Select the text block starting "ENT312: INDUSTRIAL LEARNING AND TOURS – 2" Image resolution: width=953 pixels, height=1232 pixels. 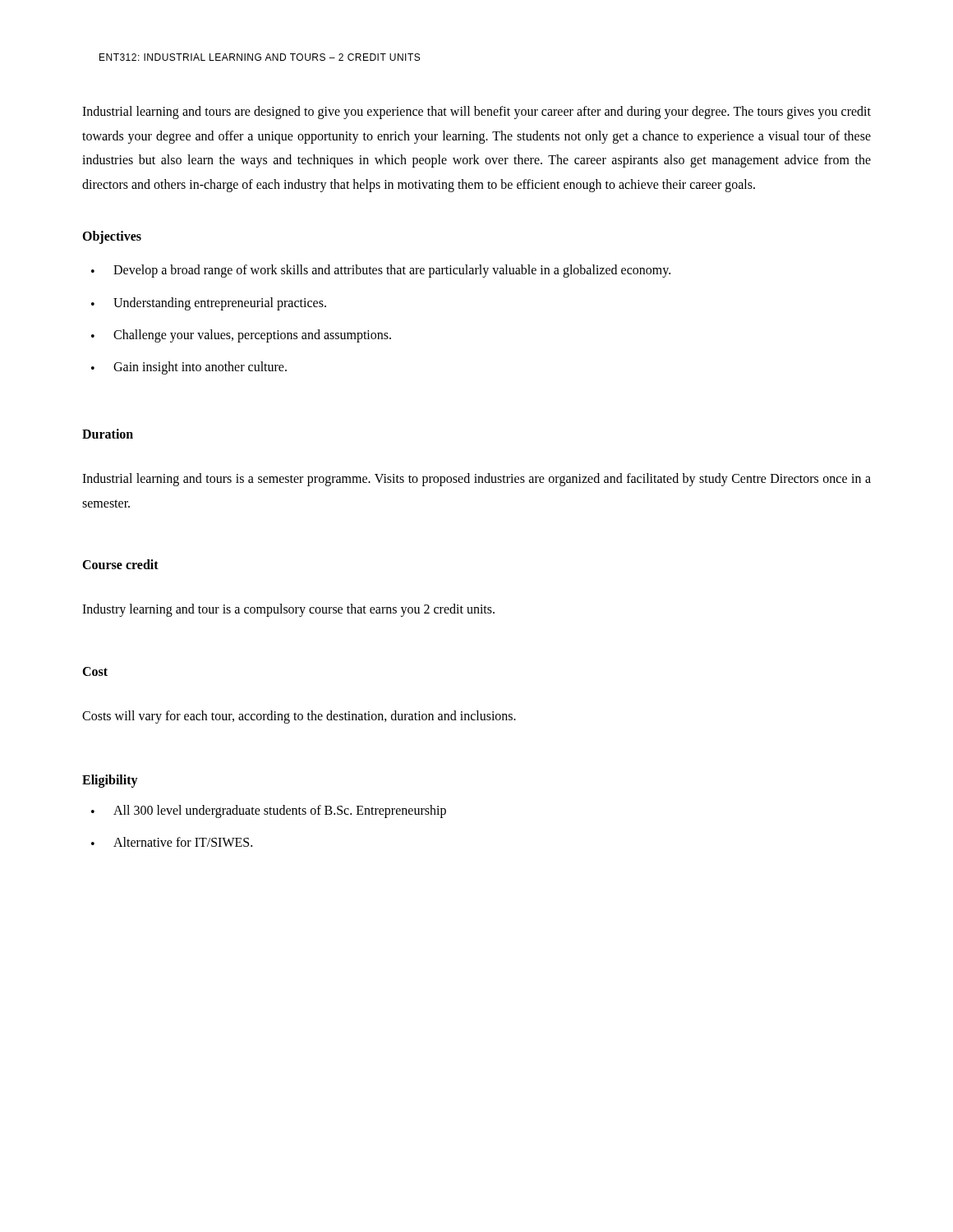click(251, 57)
